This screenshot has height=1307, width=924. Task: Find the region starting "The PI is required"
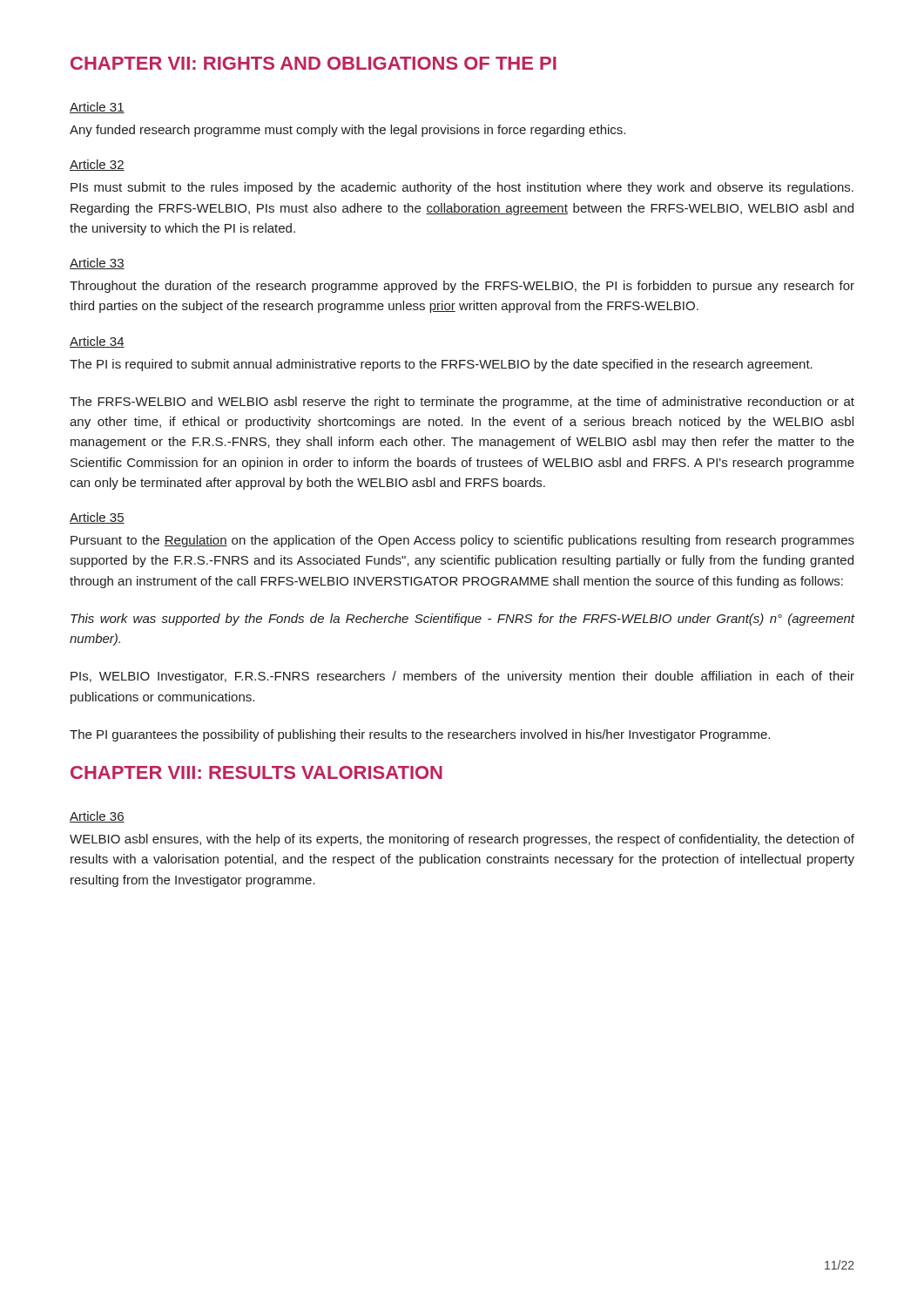point(462,363)
